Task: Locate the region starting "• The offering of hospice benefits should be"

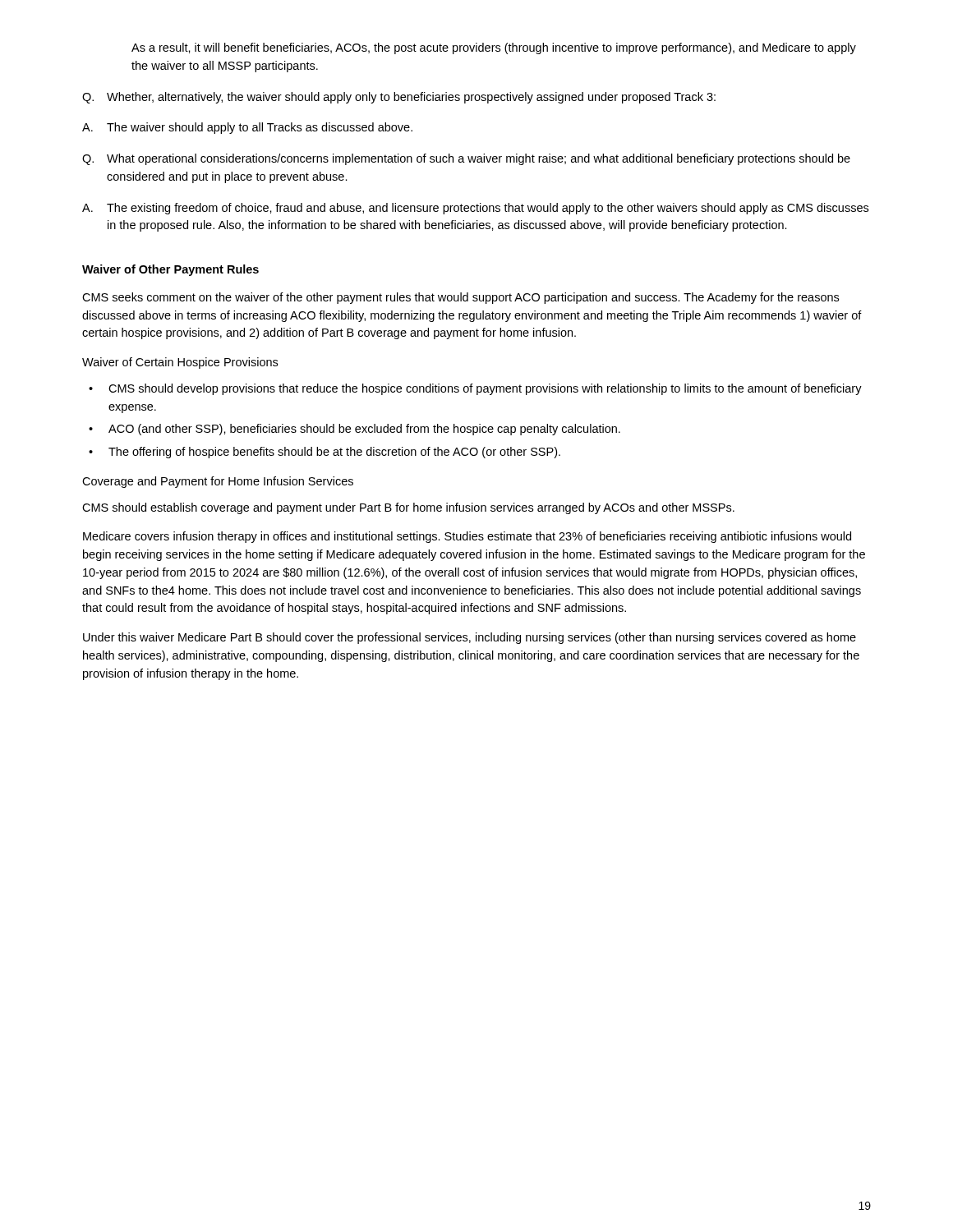Action: coord(476,452)
